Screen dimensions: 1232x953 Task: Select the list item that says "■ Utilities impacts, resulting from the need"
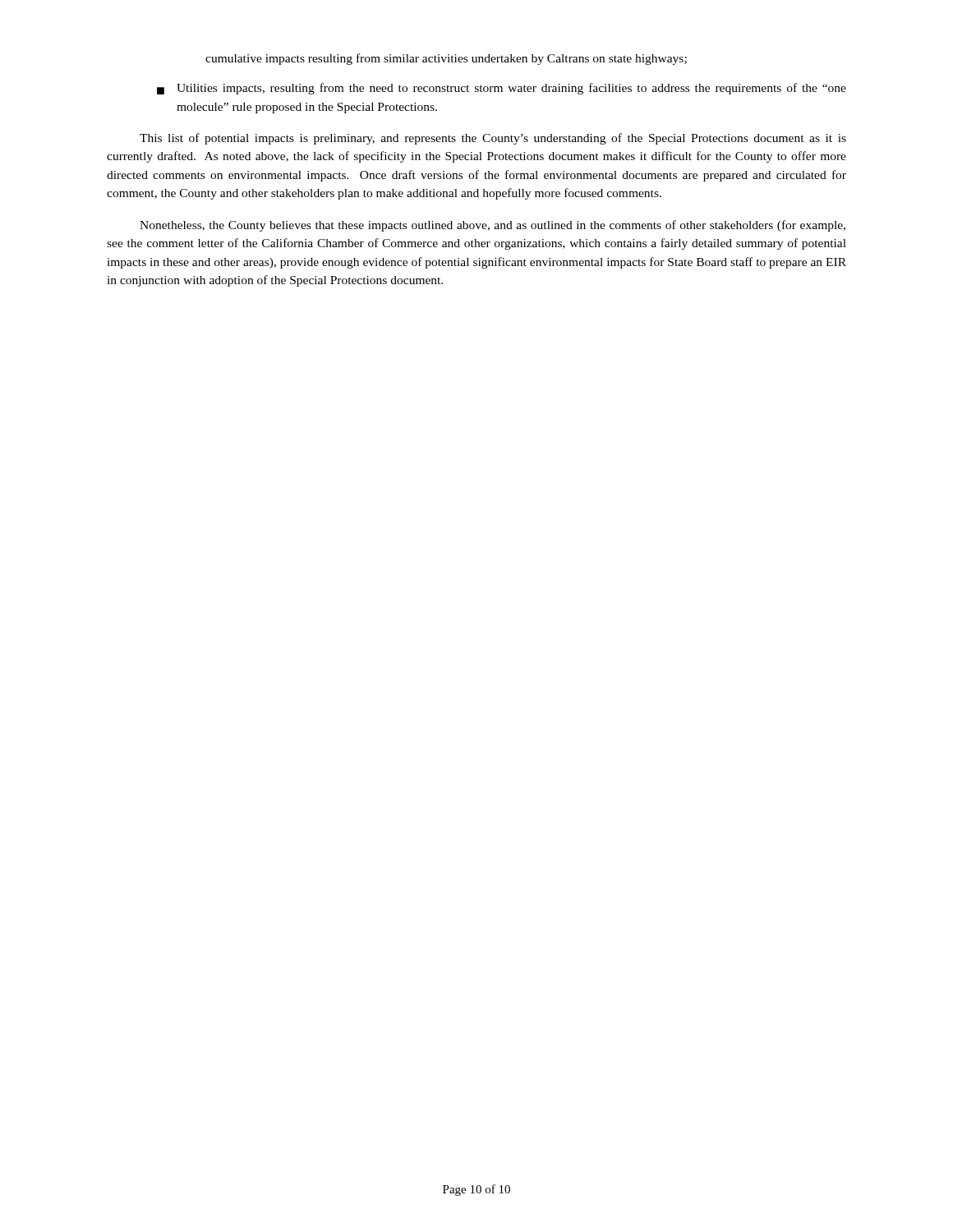pyautogui.click(x=501, y=98)
